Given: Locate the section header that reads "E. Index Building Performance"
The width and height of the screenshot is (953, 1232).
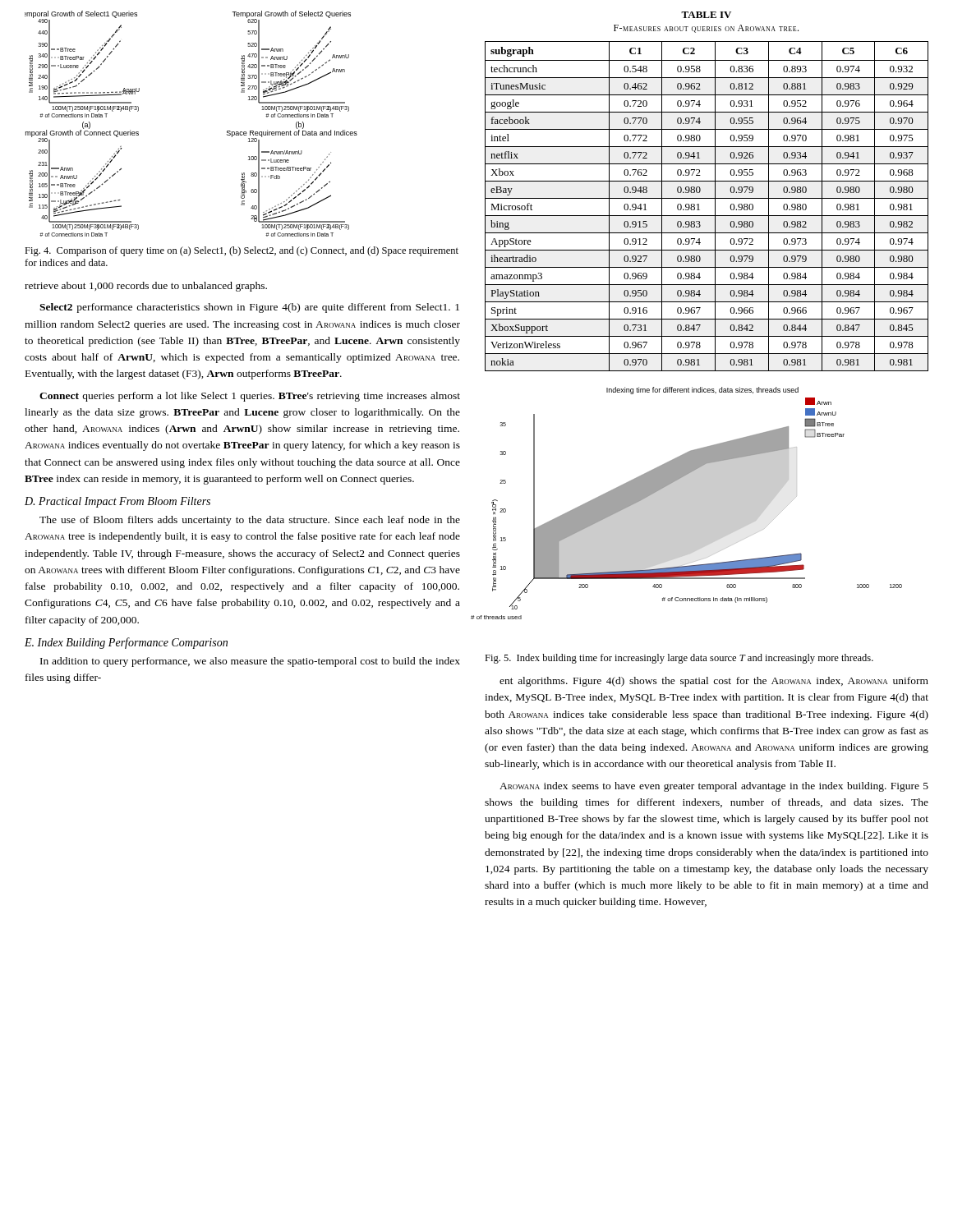Looking at the screenshot, I should click(126, 642).
